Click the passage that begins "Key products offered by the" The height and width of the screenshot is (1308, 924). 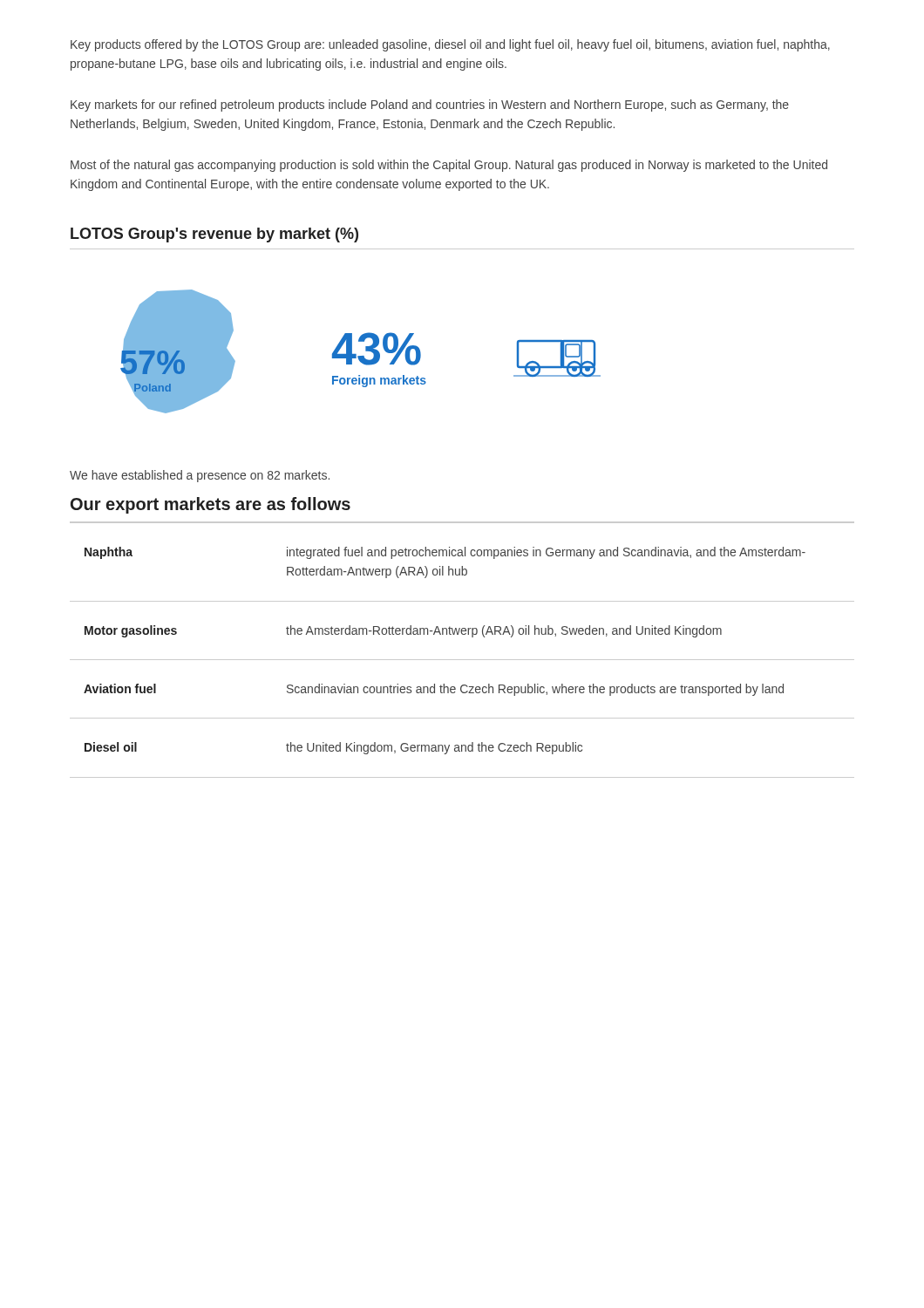click(x=450, y=54)
